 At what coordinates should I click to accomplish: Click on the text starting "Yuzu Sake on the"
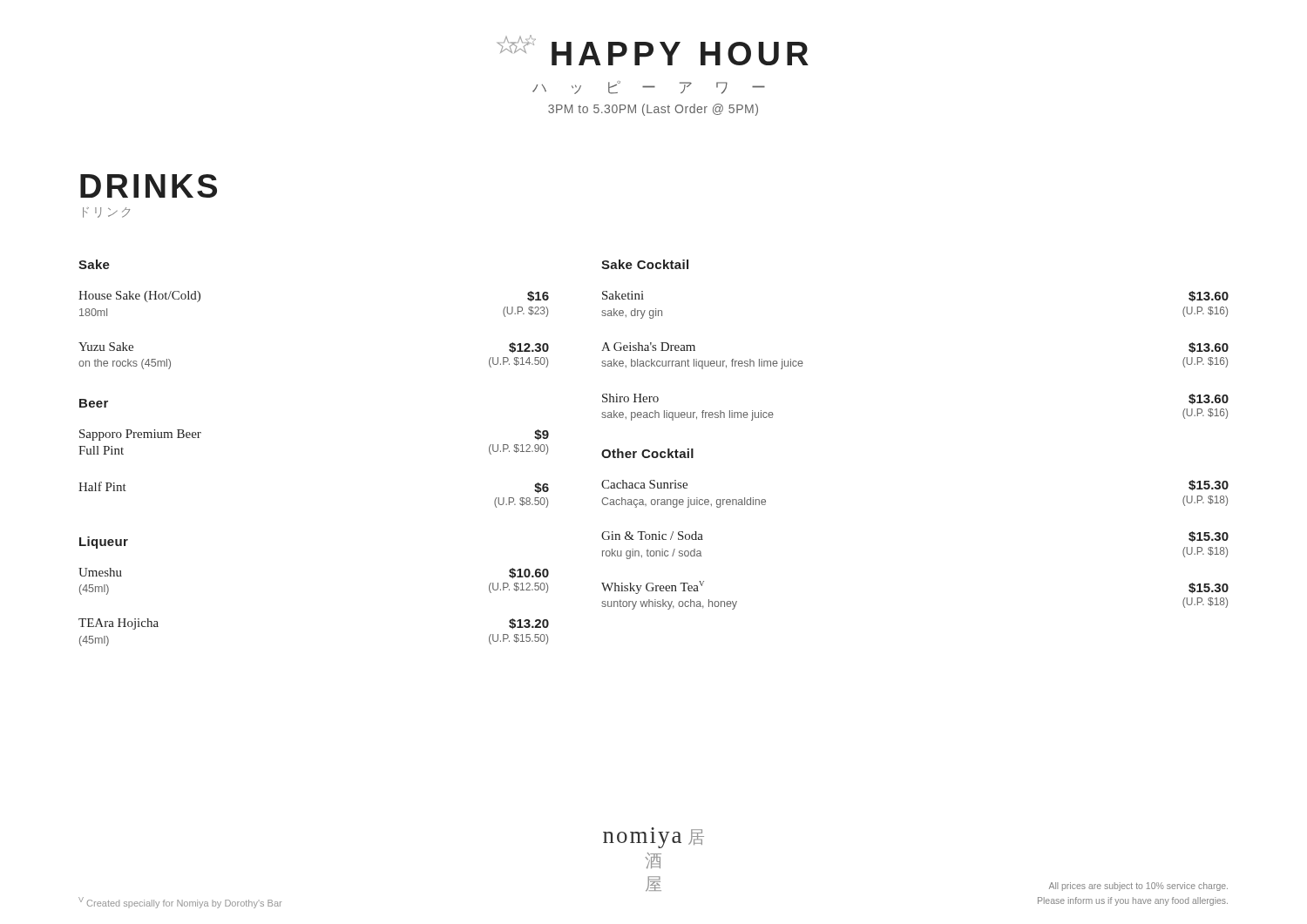pos(103,347)
